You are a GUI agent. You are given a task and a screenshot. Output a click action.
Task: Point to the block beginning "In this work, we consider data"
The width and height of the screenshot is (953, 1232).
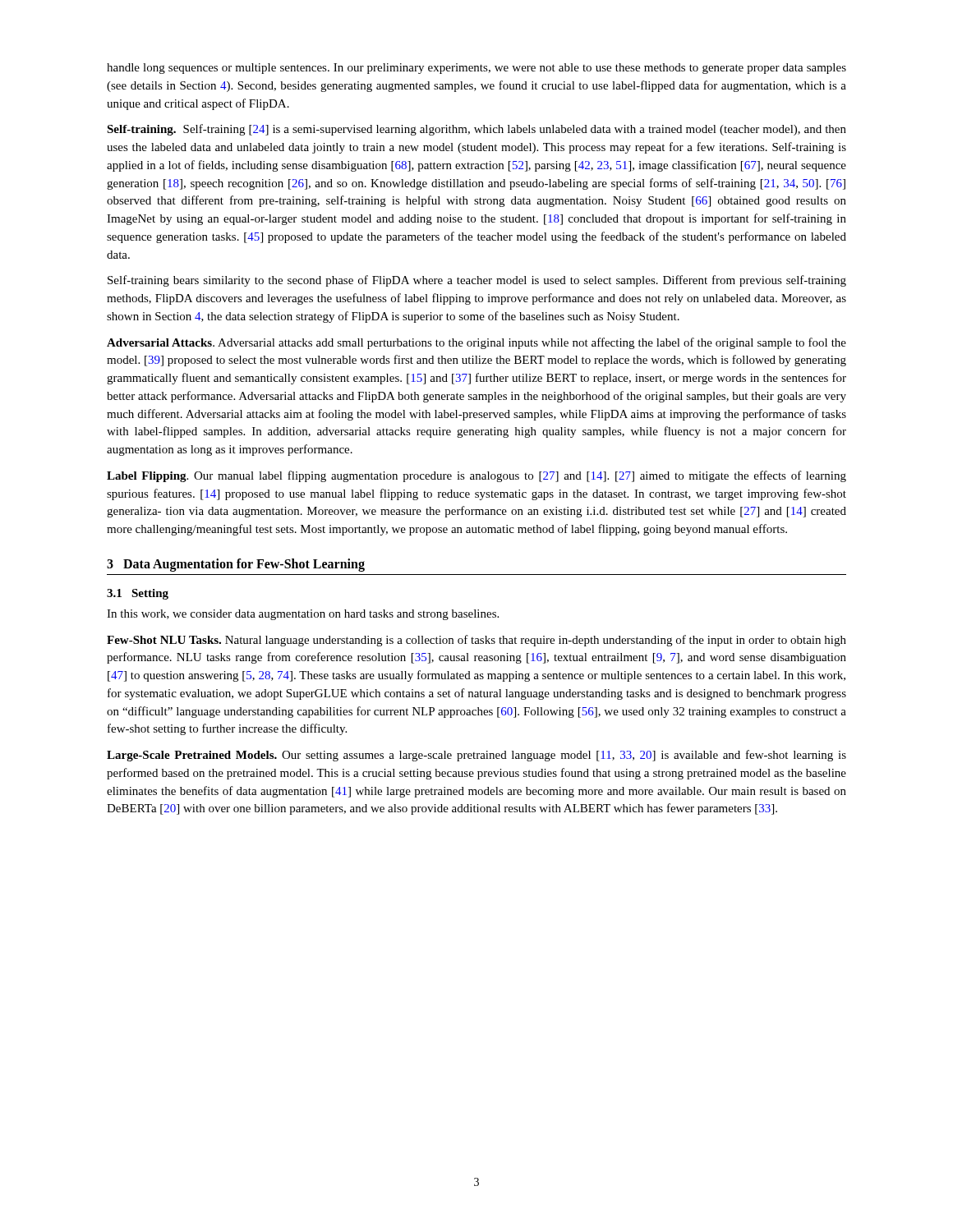coord(476,614)
